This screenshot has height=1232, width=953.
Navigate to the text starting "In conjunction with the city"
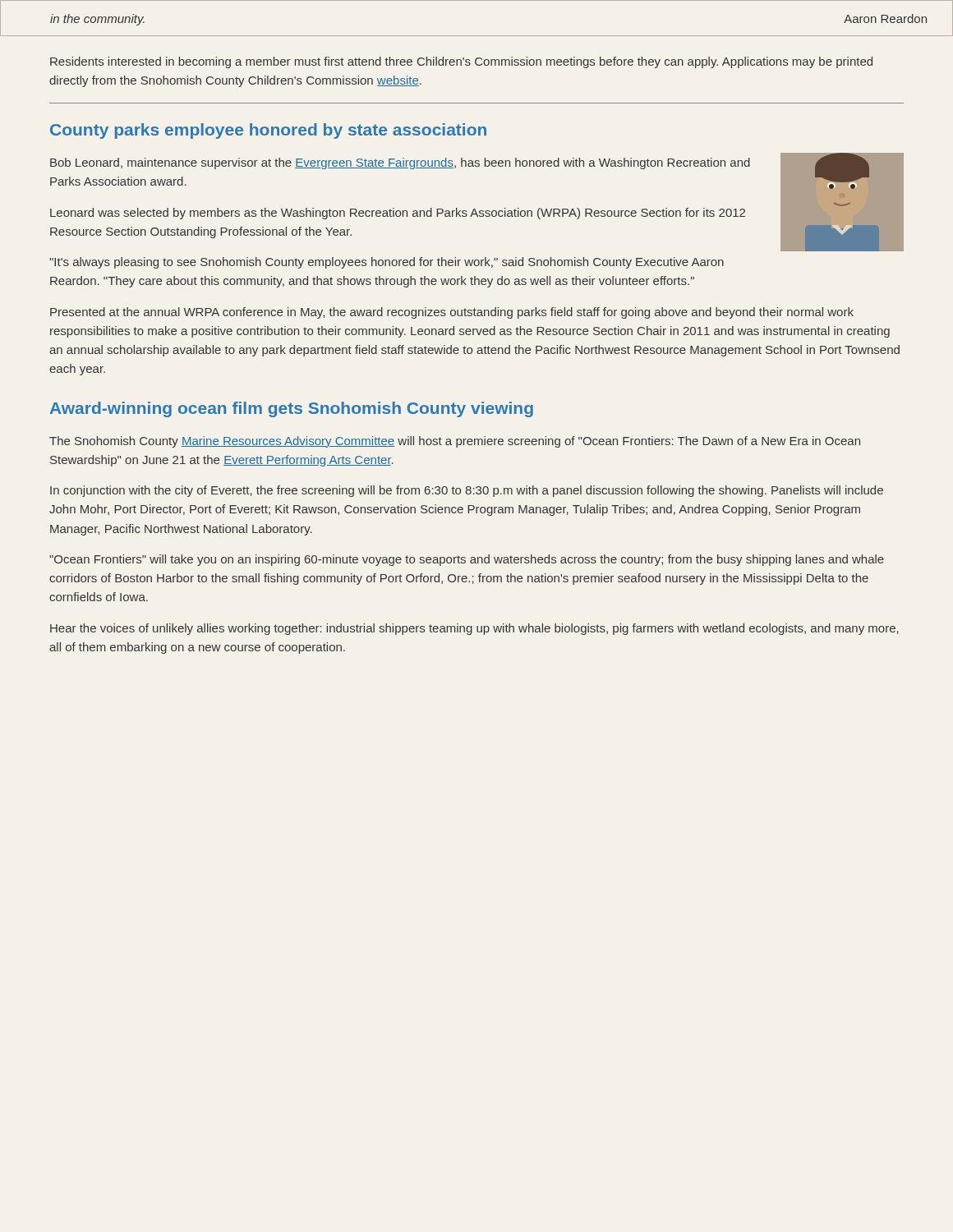coord(466,509)
